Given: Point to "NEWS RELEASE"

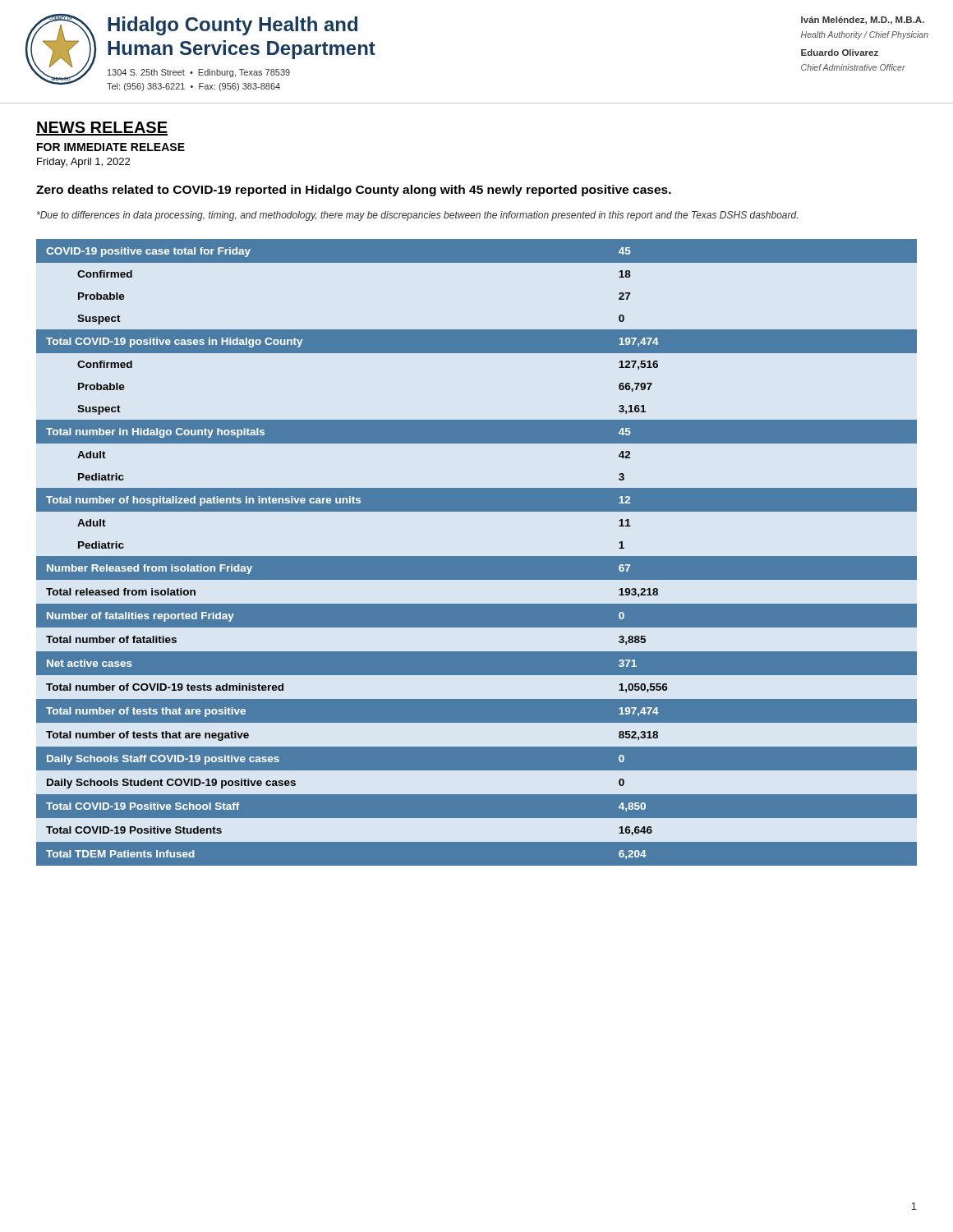Looking at the screenshot, I should pyautogui.click(x=102, y=128).
